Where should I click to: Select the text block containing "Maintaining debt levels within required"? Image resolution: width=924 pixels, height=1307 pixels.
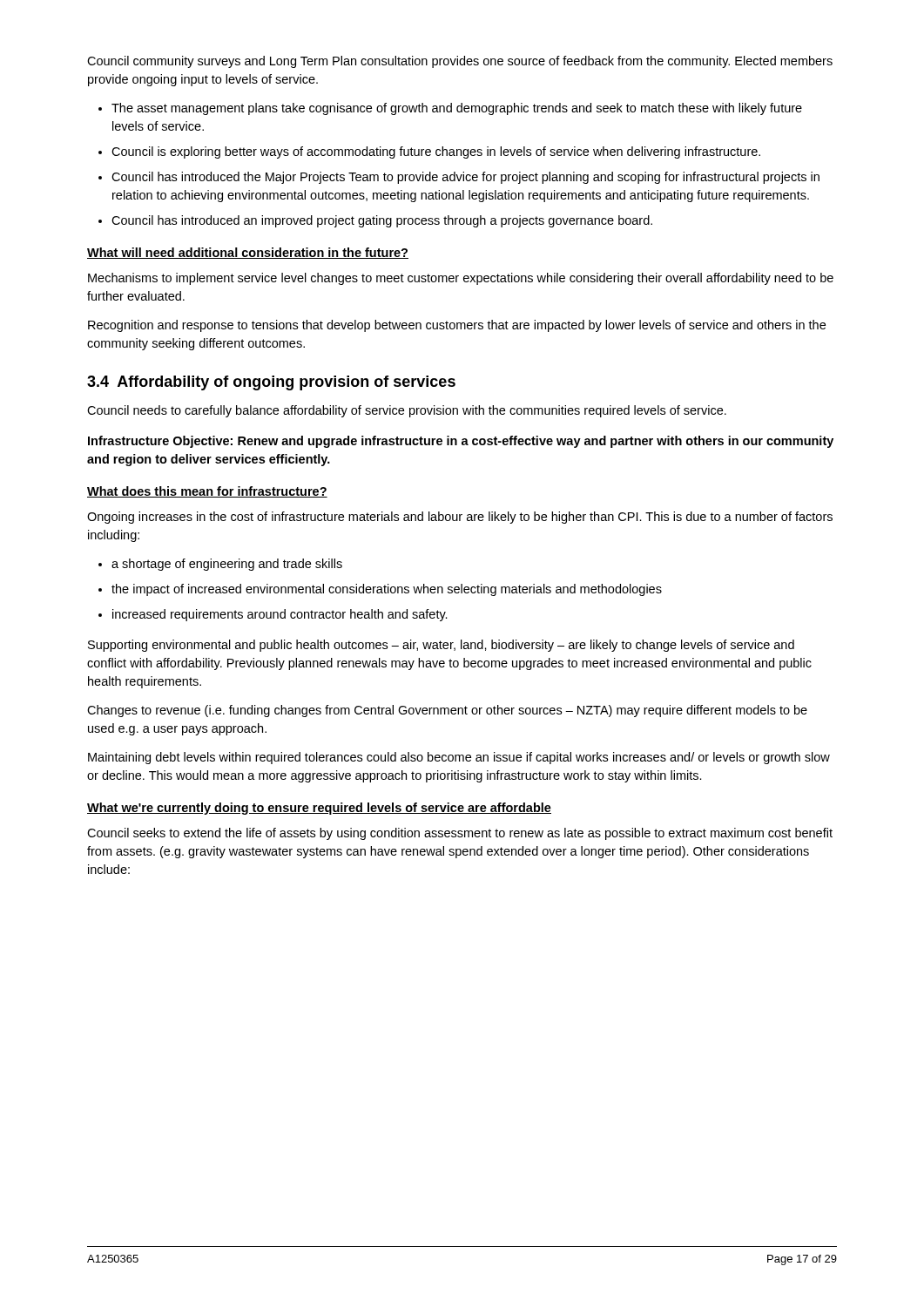[x=462, y=767]
